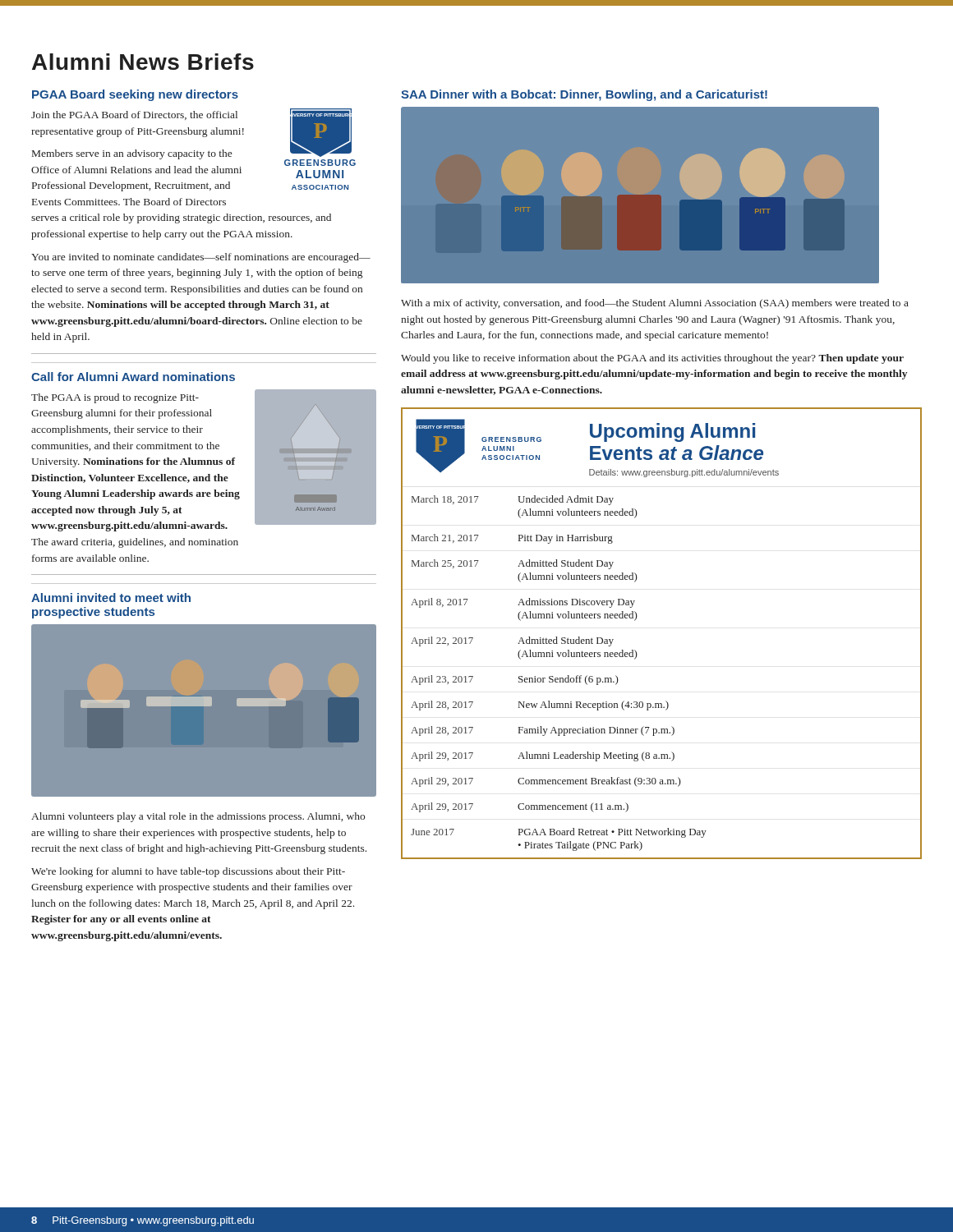953x1232 pixels.
Task: Locate the infographic
Action: pos(661,634)
